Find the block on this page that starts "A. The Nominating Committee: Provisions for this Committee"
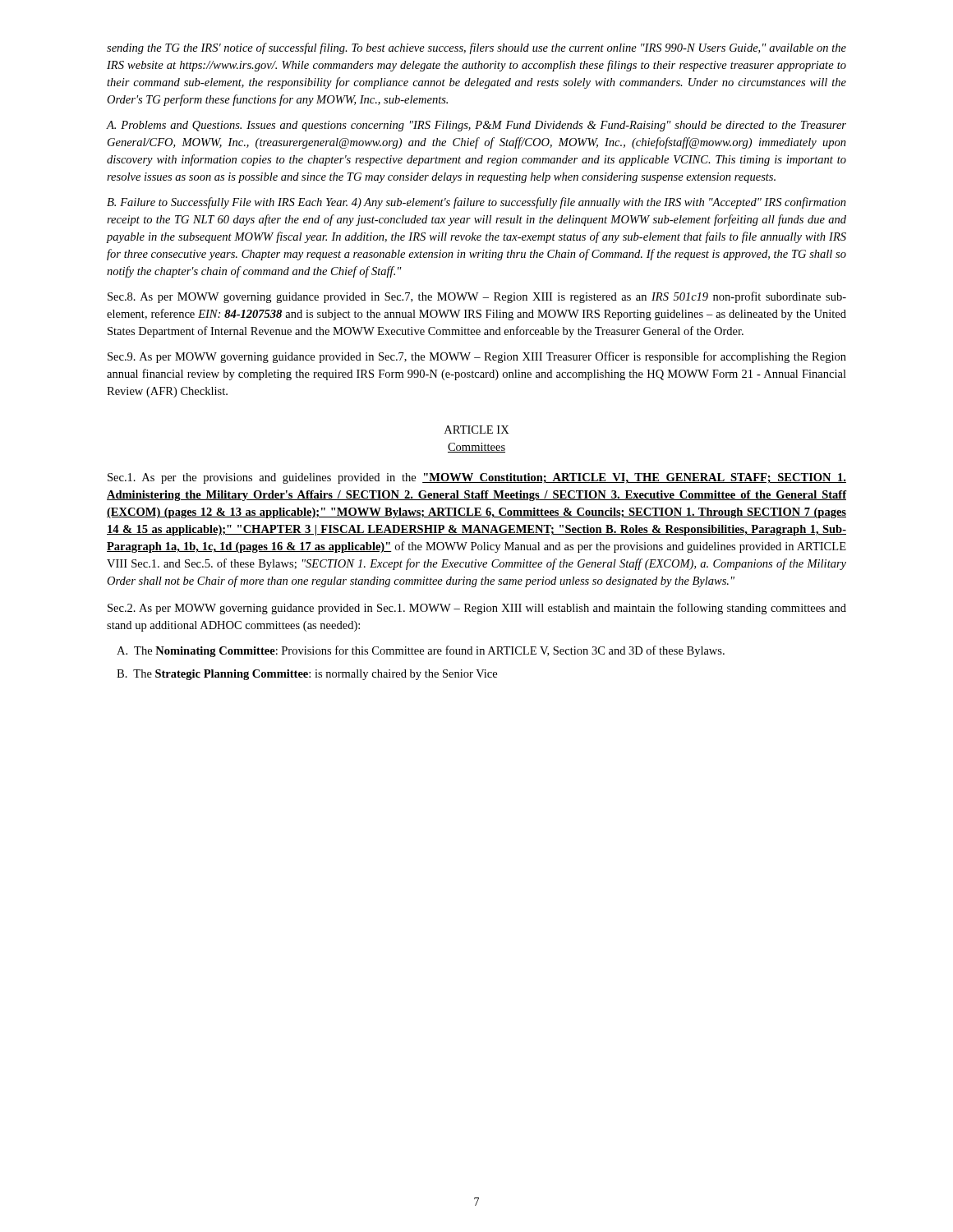The width and height of the screenshot is (953, 1232). tap(421, 651)
